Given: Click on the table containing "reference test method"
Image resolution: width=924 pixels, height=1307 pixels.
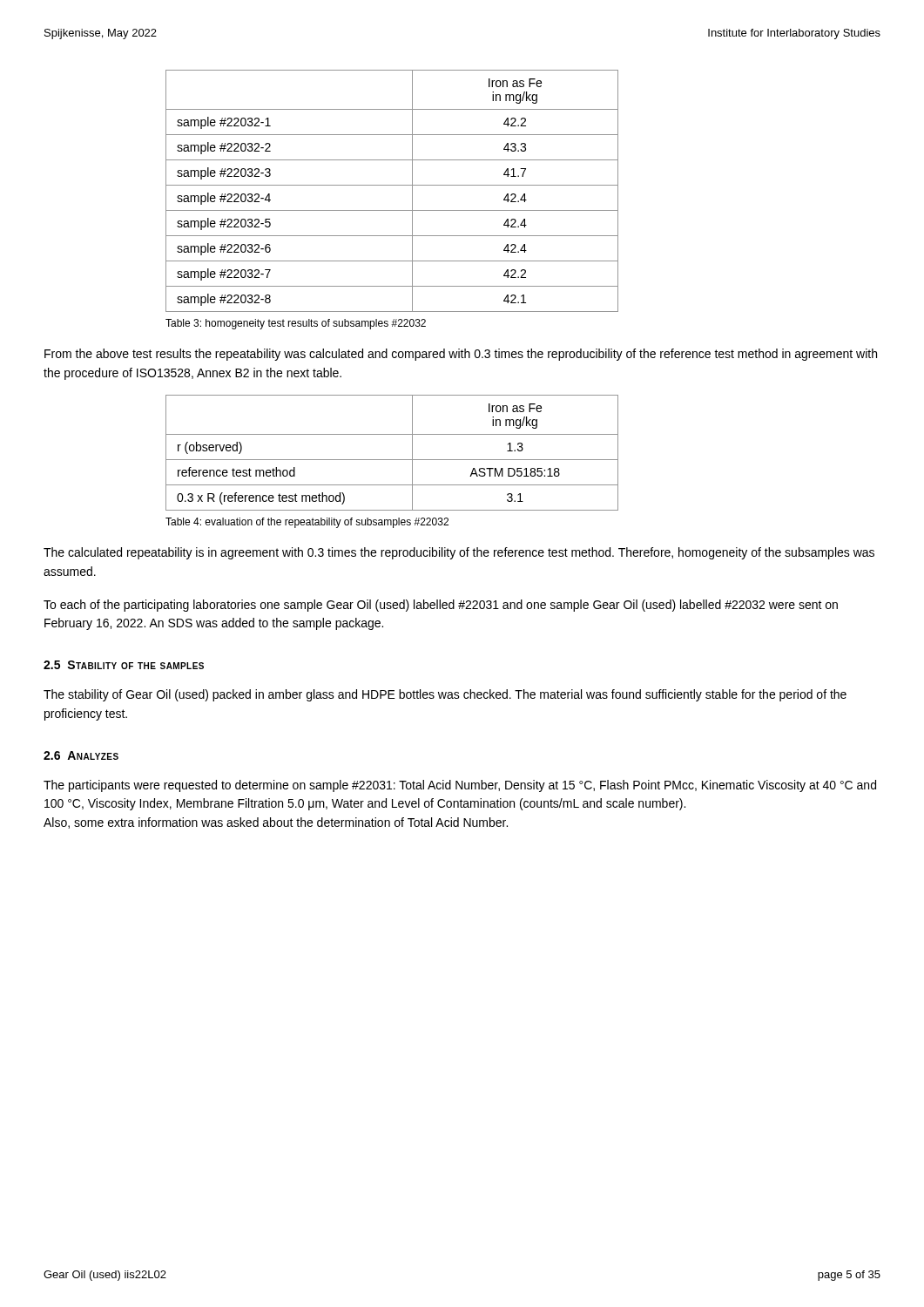Looking at the screenshot, I should [x=462, y=453].
